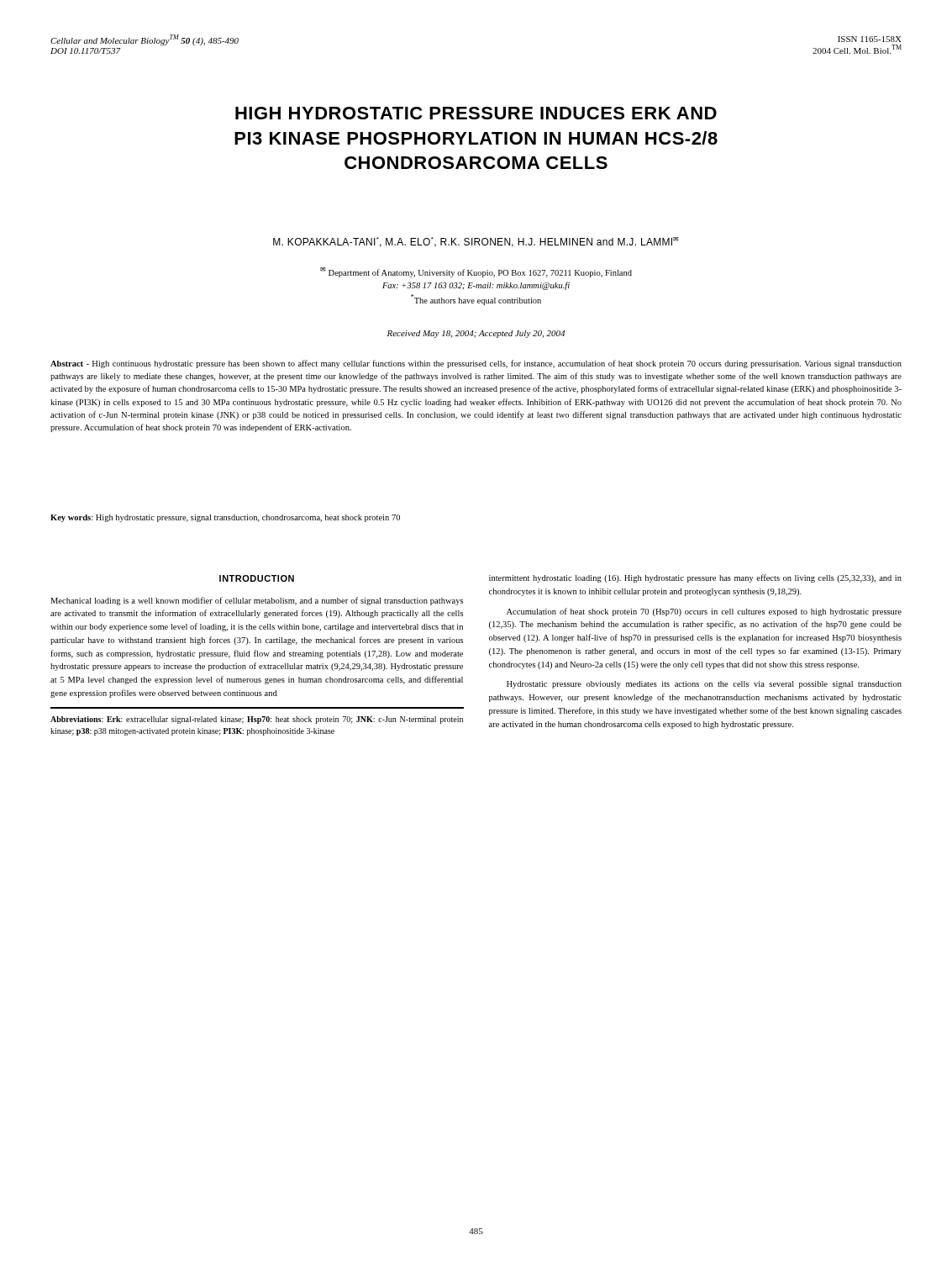This screenshot has height=1261, width=952.
Task: Point to the region starting "M. KOPAKKALA-TANI*, M.A. ELO*, R.K. SIRONEN,"
Action: [476, 242]
